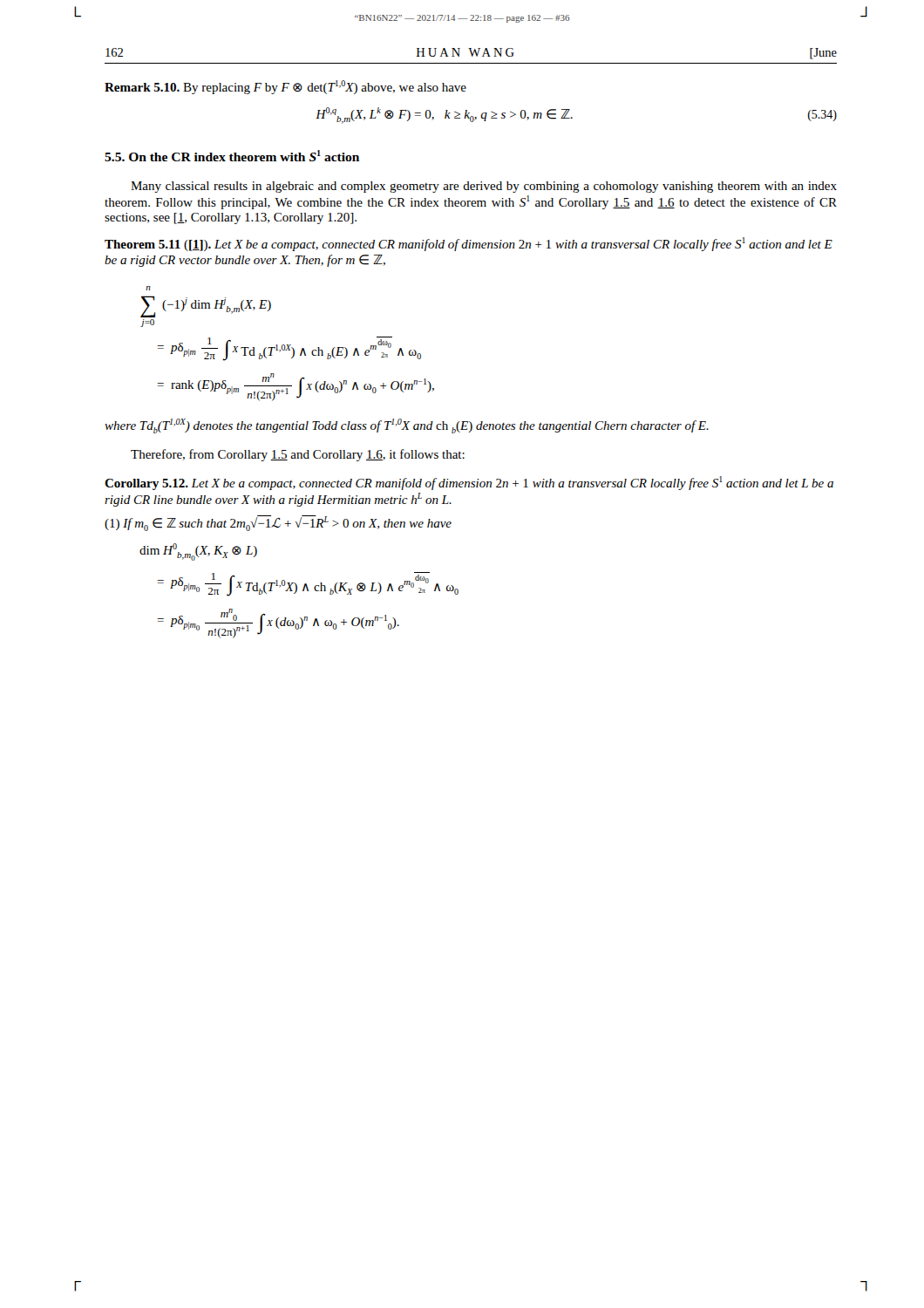Click on the text starting "Remark 5.10. By replacing"
Image resolution: width=924 pixels, height=1308 pixels.
285,86
